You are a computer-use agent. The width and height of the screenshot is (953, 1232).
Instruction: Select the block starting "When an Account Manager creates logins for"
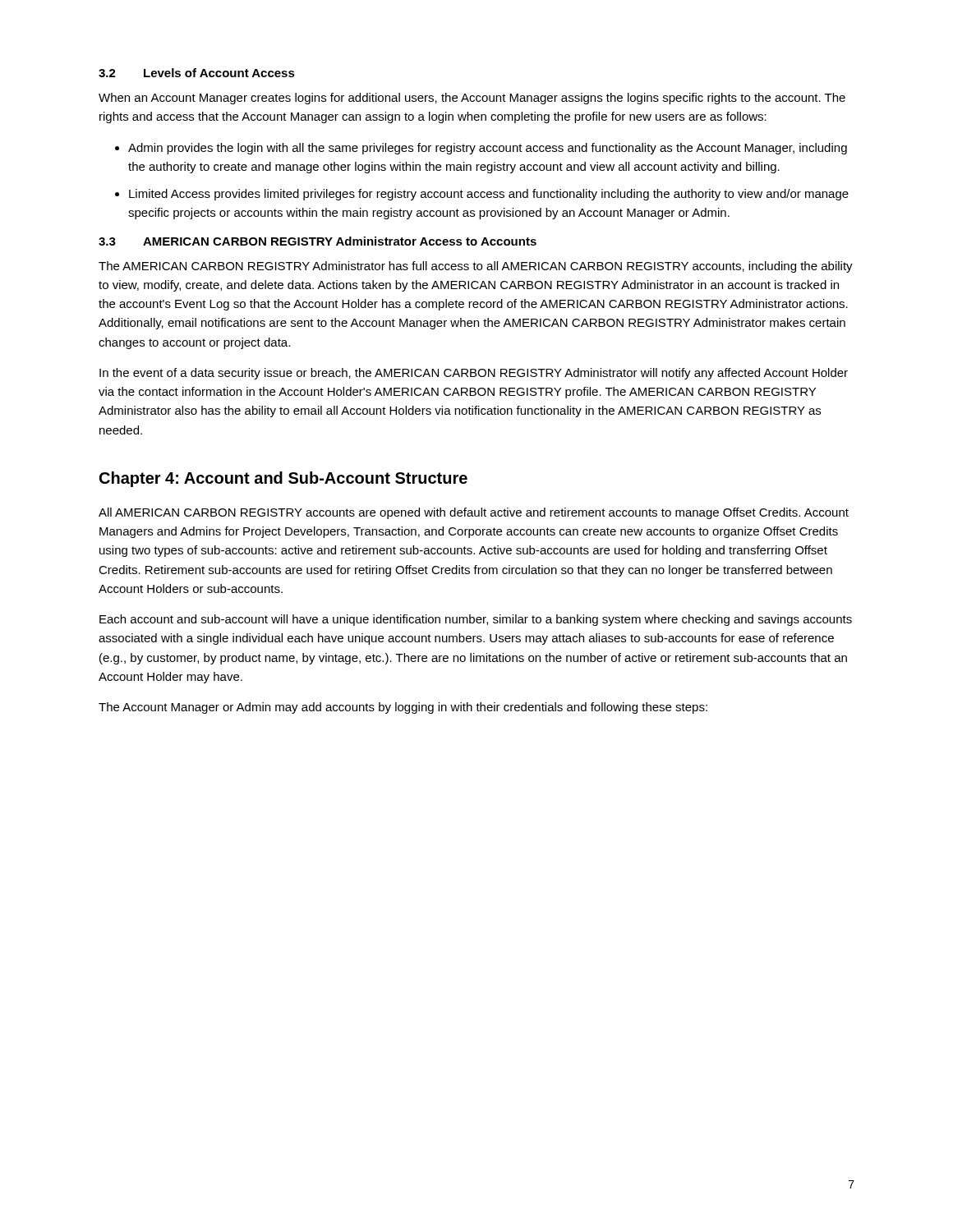476,107
